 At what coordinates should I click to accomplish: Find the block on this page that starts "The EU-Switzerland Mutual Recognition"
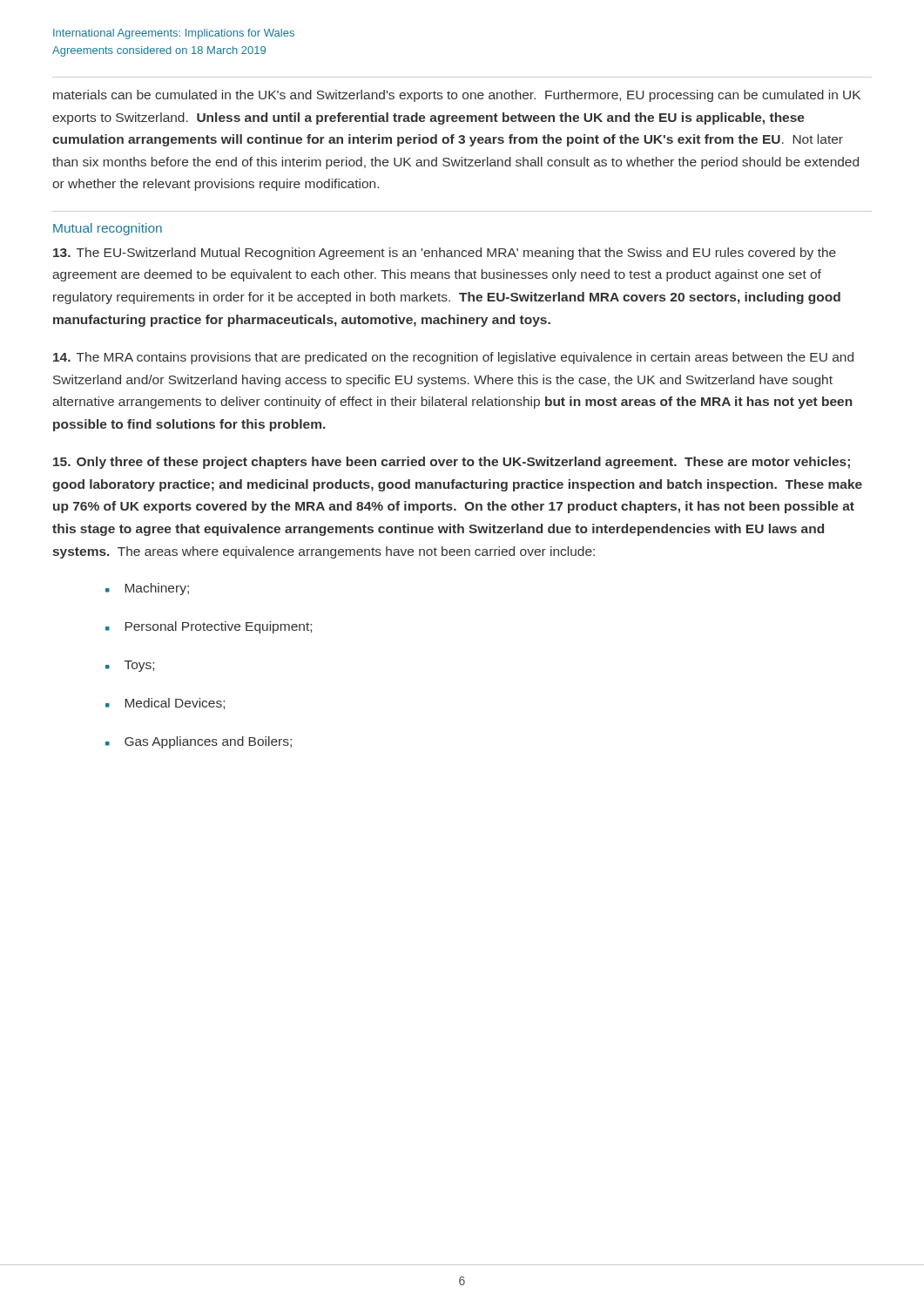coord(447,286)
